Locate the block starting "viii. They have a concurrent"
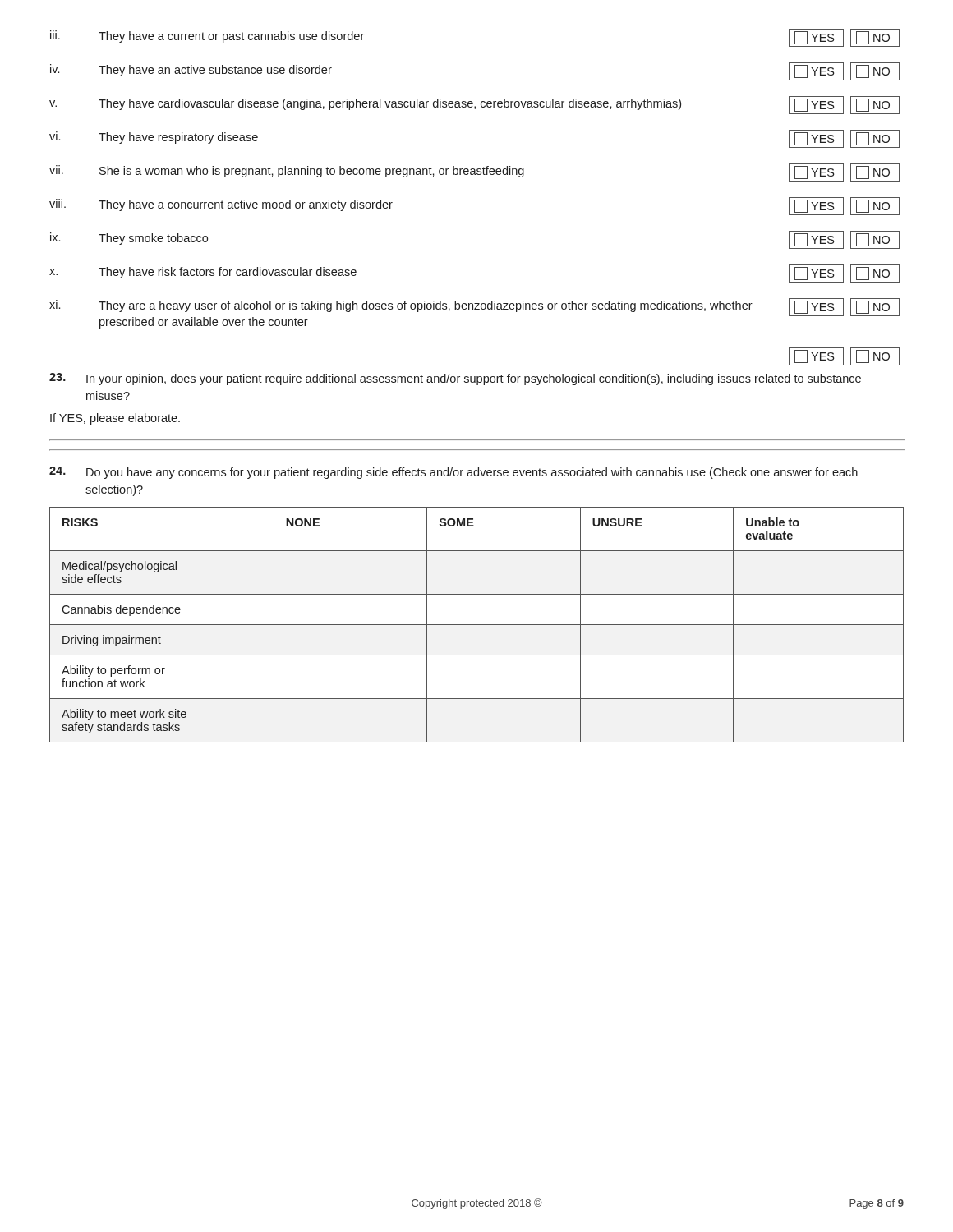 click(241, 206)
